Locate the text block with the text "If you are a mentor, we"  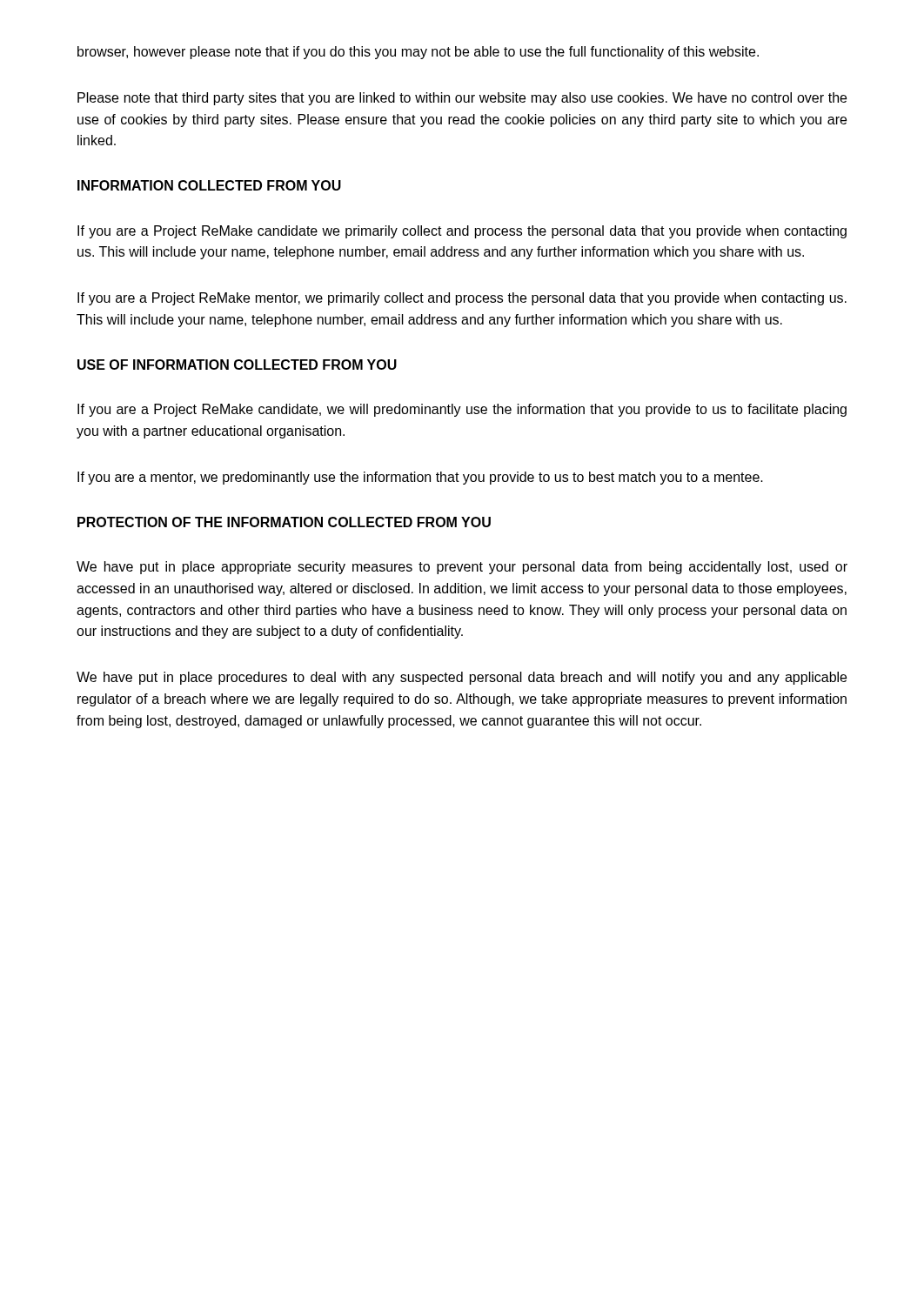pyautogui.click(x=420, y=477)
